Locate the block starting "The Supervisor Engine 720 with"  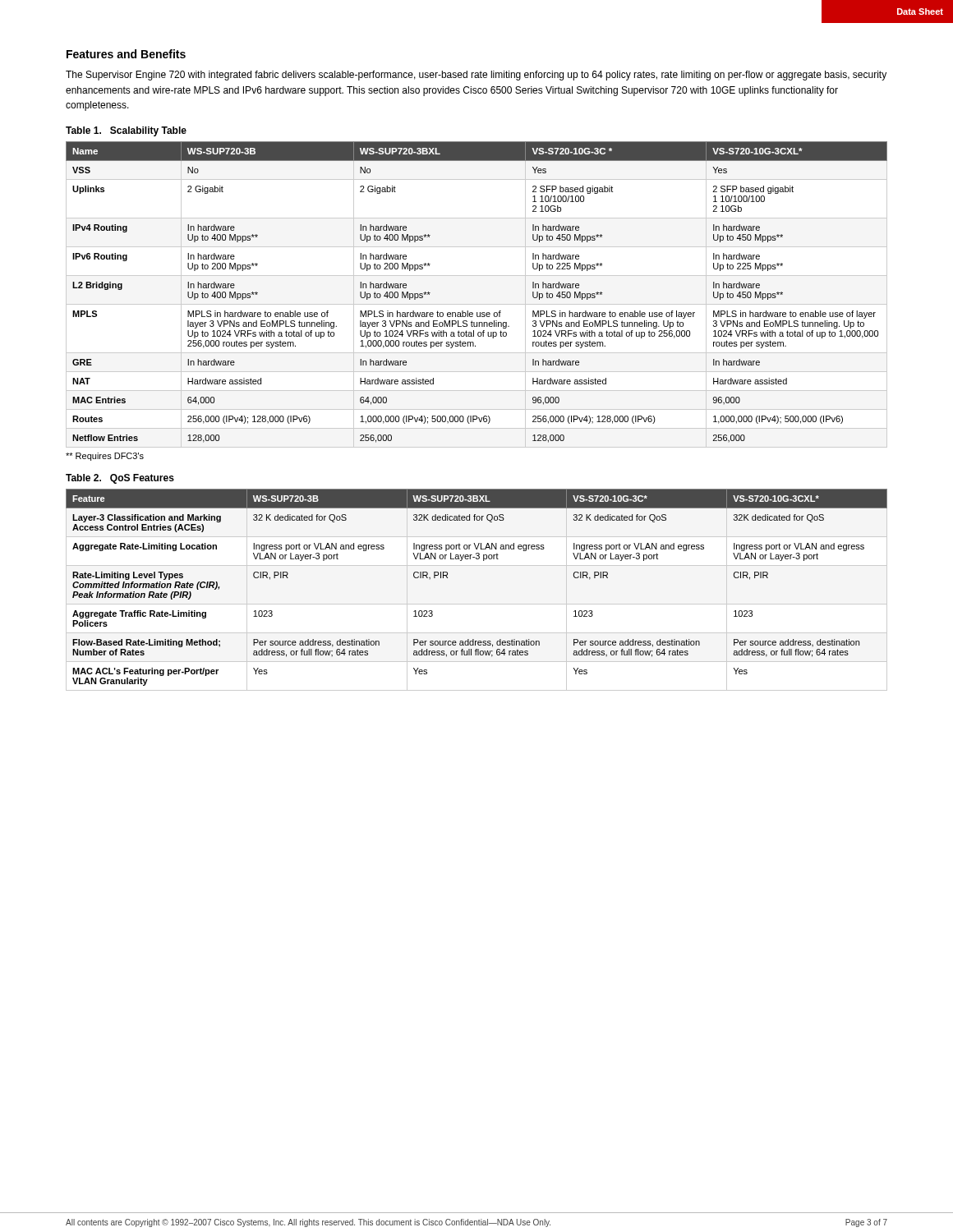pyautogui.click(x=476, y=90)
